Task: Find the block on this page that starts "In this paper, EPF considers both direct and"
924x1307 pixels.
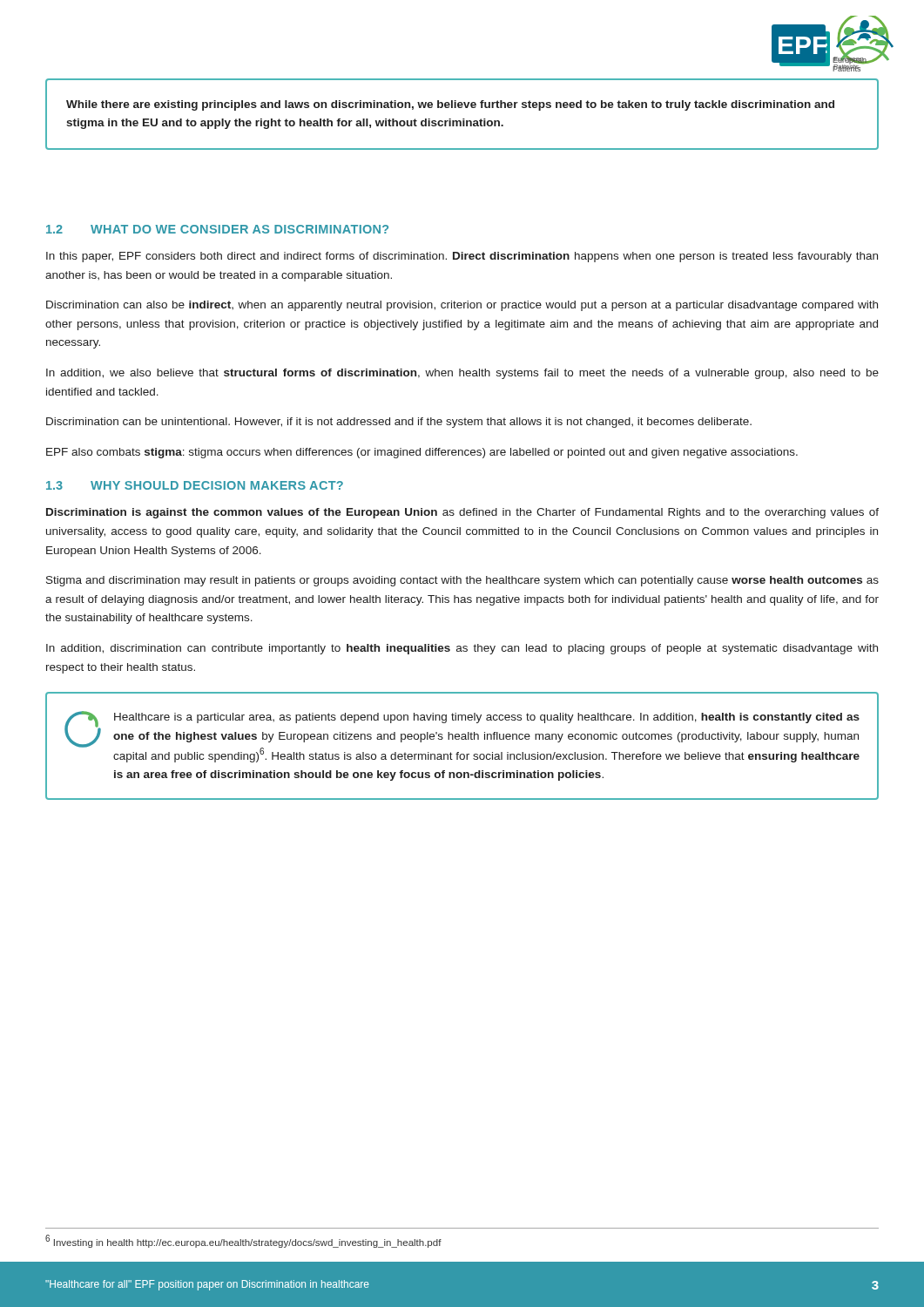Action: coord(462,265)
